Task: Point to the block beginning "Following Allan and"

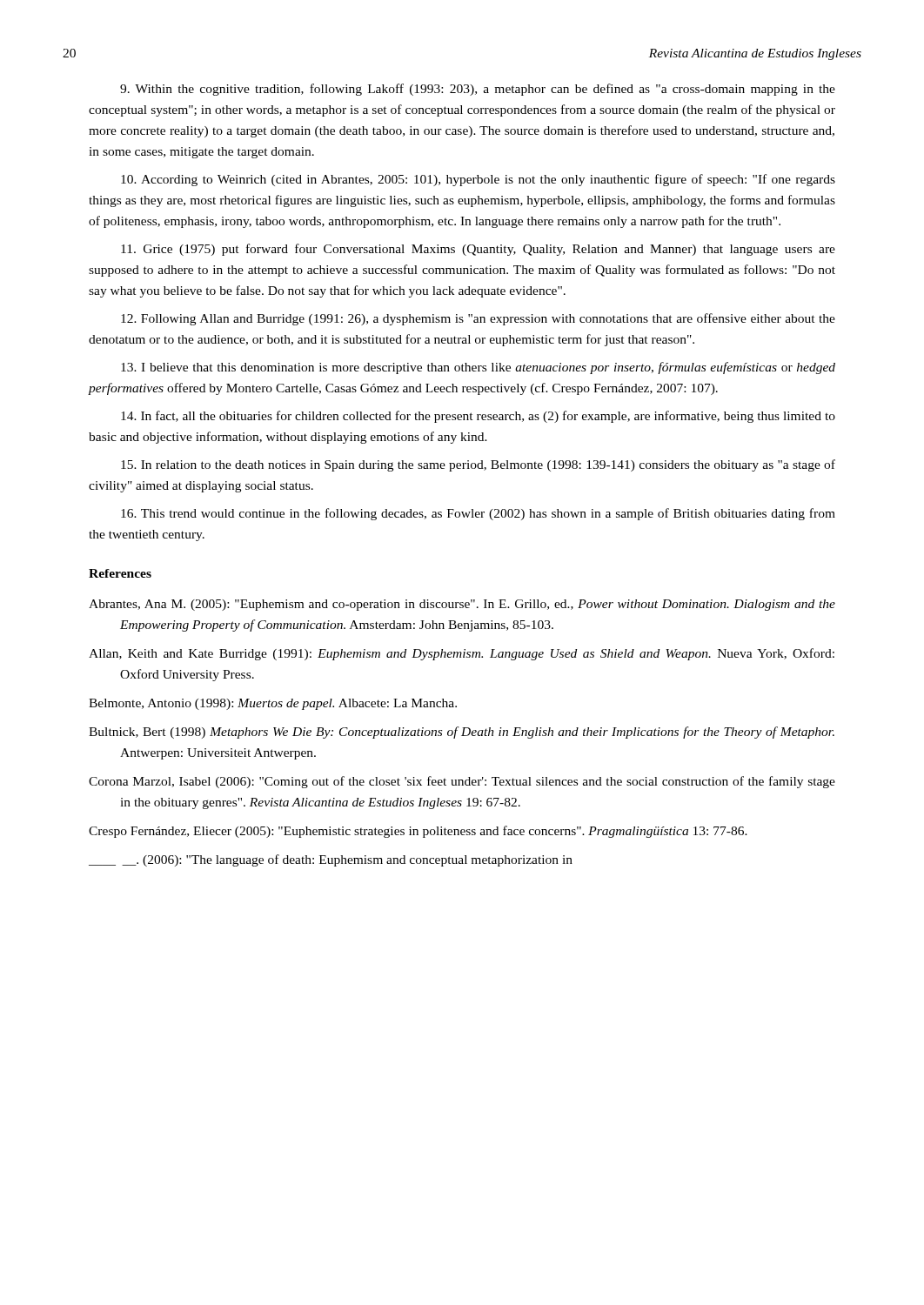Action: (x=462, y=329)
